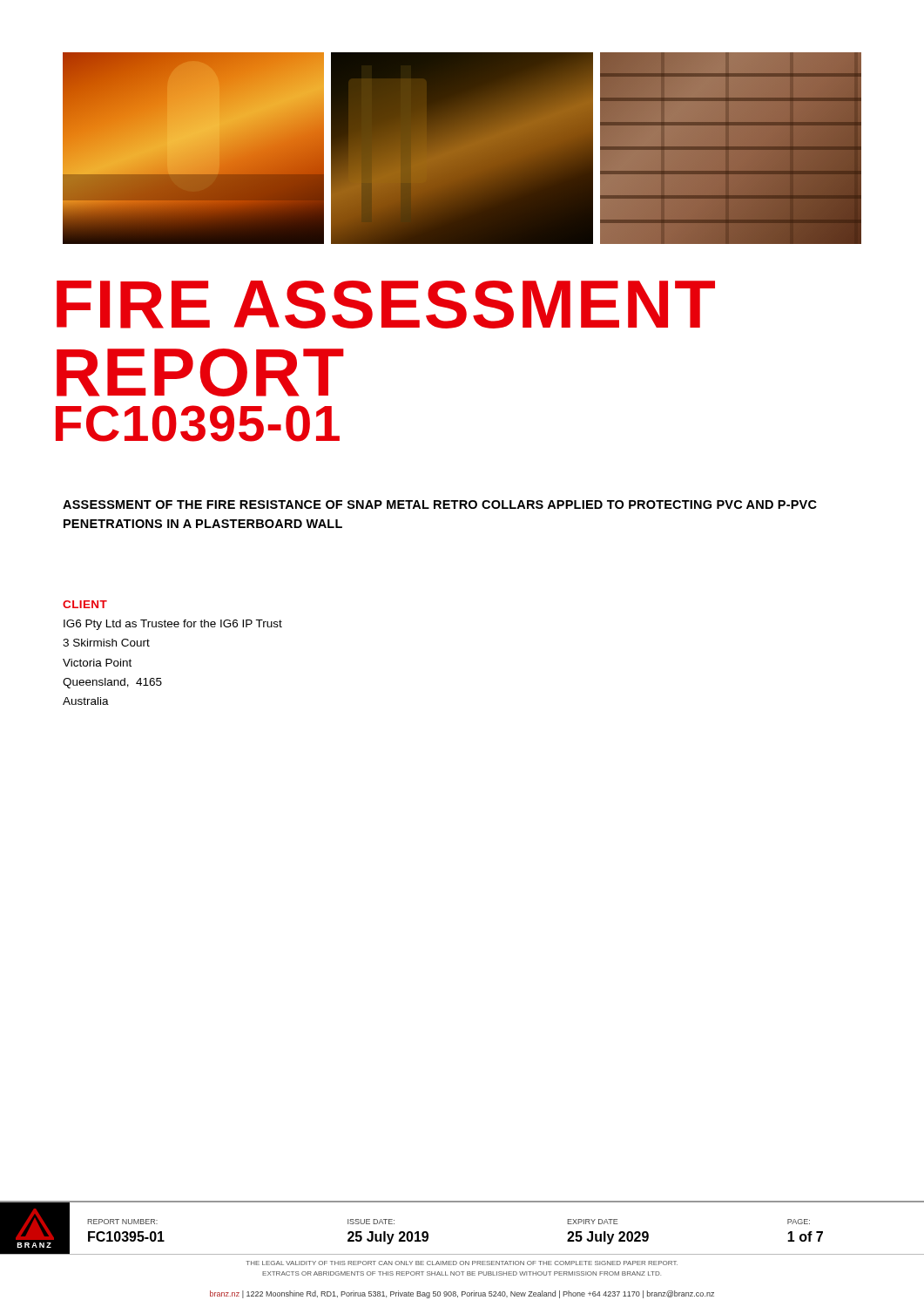Locate the block of text that opens with "IG6 Pty Ltd as"
Screen dimensions: 1307x924
(173, 625)
